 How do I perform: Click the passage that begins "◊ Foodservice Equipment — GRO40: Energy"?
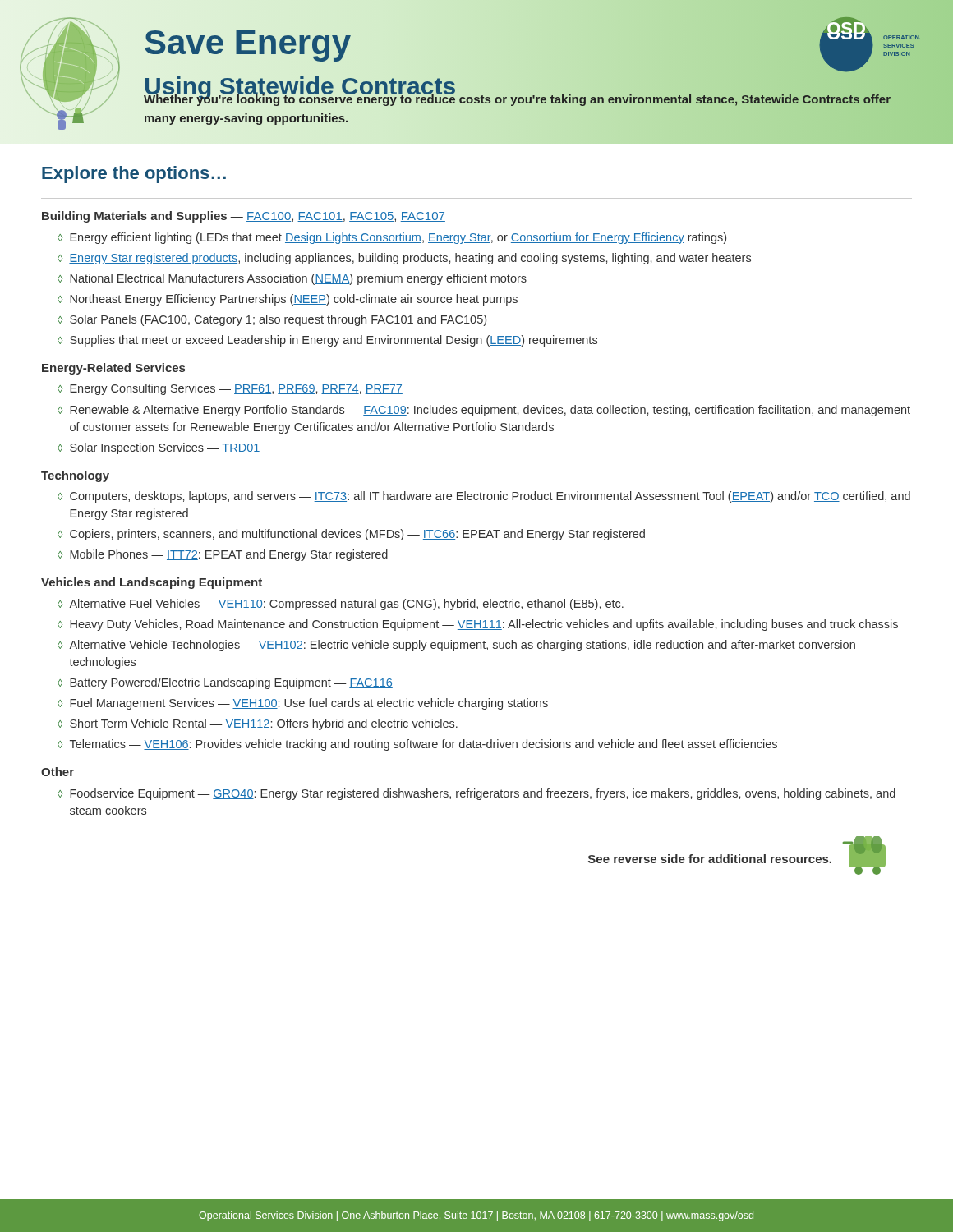(485, 802)
